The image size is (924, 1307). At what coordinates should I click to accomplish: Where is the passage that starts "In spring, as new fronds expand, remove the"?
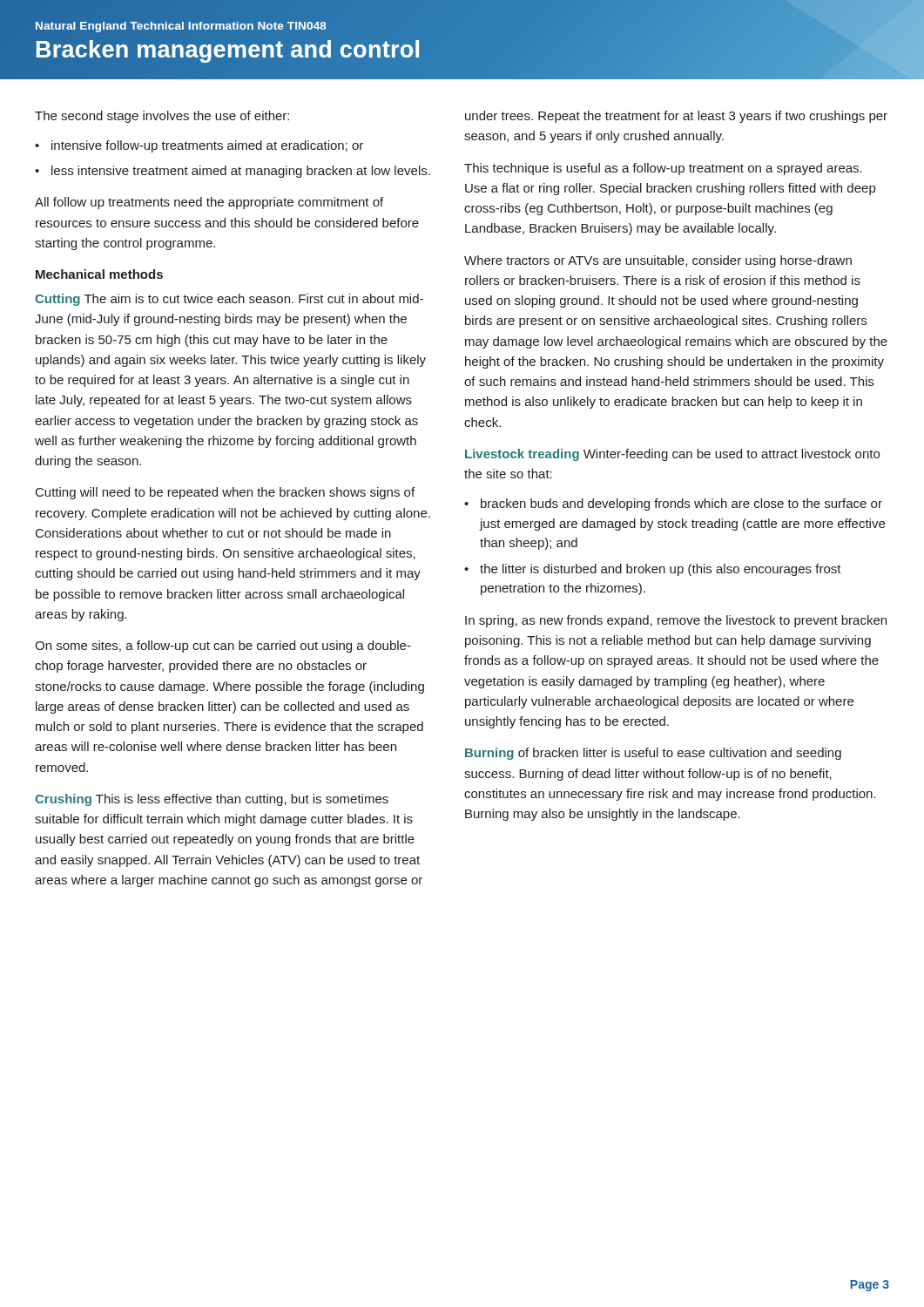(676, 670)
